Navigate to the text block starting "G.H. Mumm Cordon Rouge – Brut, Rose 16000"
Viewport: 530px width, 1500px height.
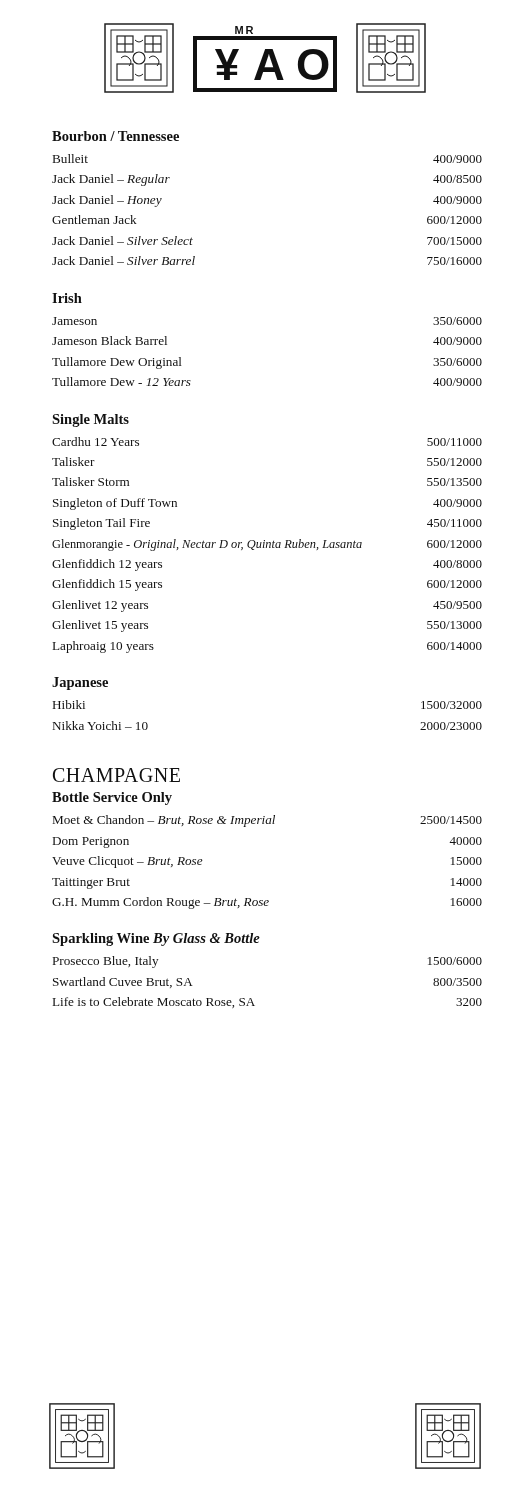267,902
